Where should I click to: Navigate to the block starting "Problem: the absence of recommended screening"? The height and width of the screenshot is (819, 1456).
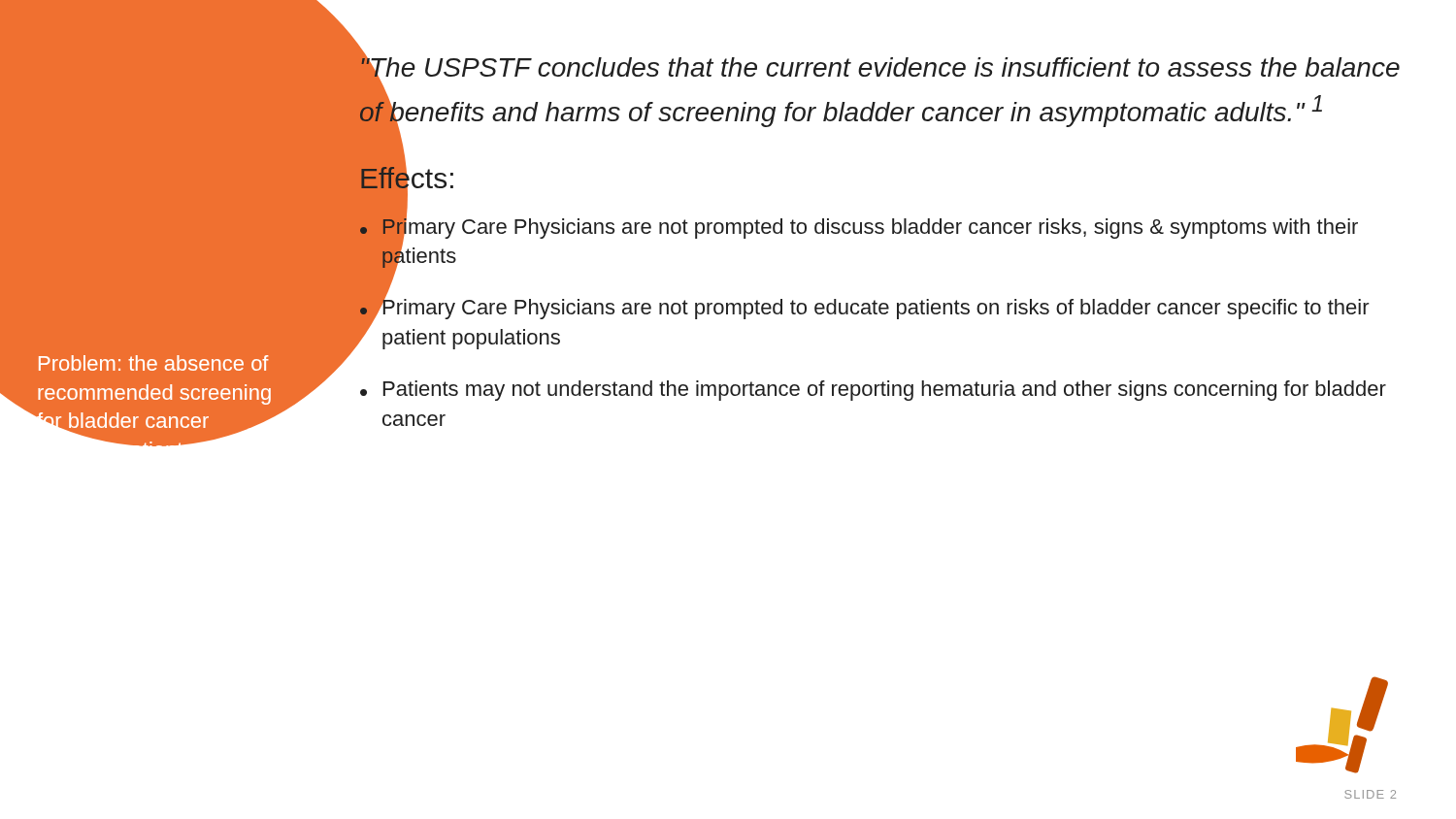click(159, 407)
